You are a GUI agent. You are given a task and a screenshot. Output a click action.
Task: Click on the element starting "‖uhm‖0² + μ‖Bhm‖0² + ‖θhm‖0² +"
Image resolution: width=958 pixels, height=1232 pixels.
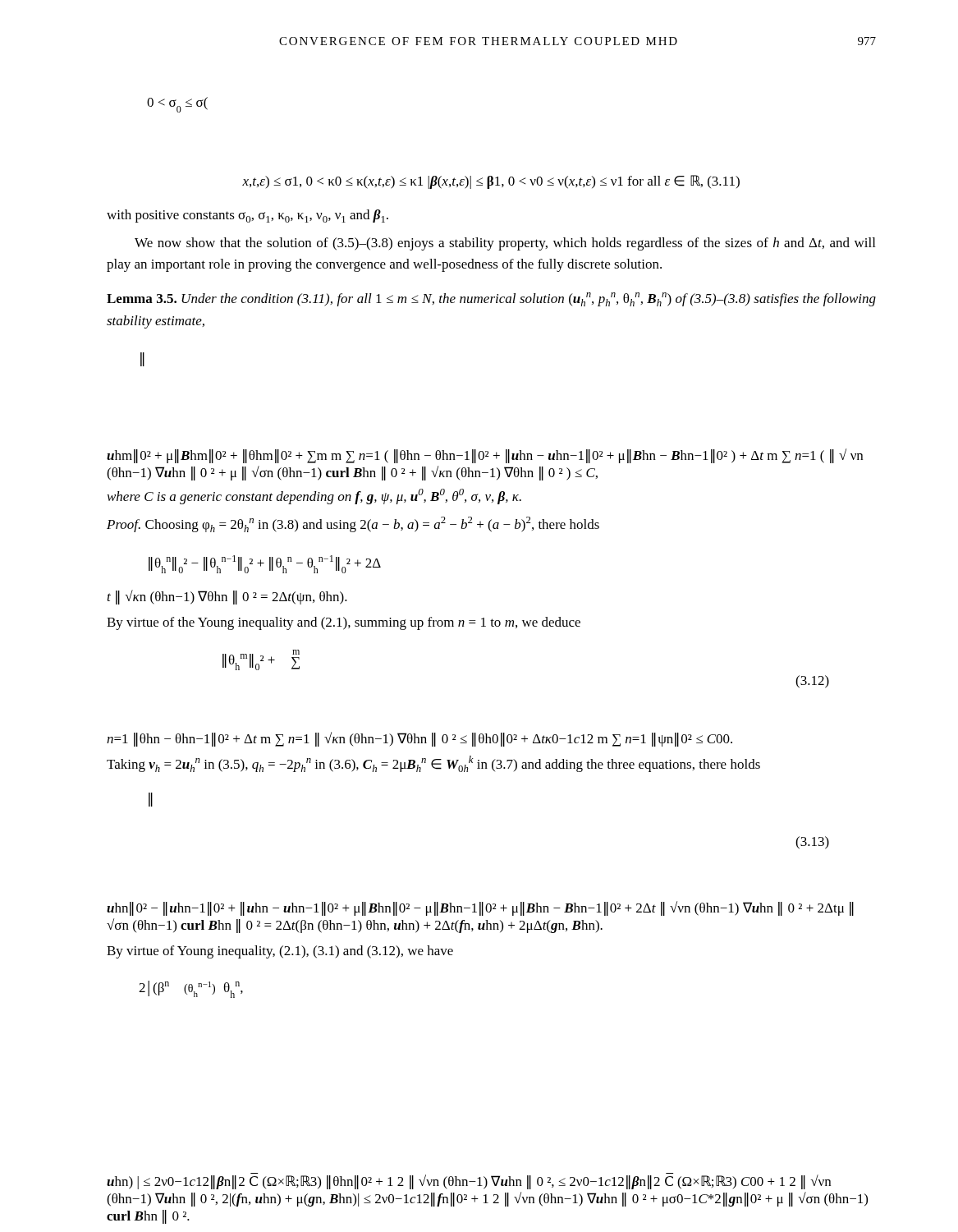pos(142,359)
